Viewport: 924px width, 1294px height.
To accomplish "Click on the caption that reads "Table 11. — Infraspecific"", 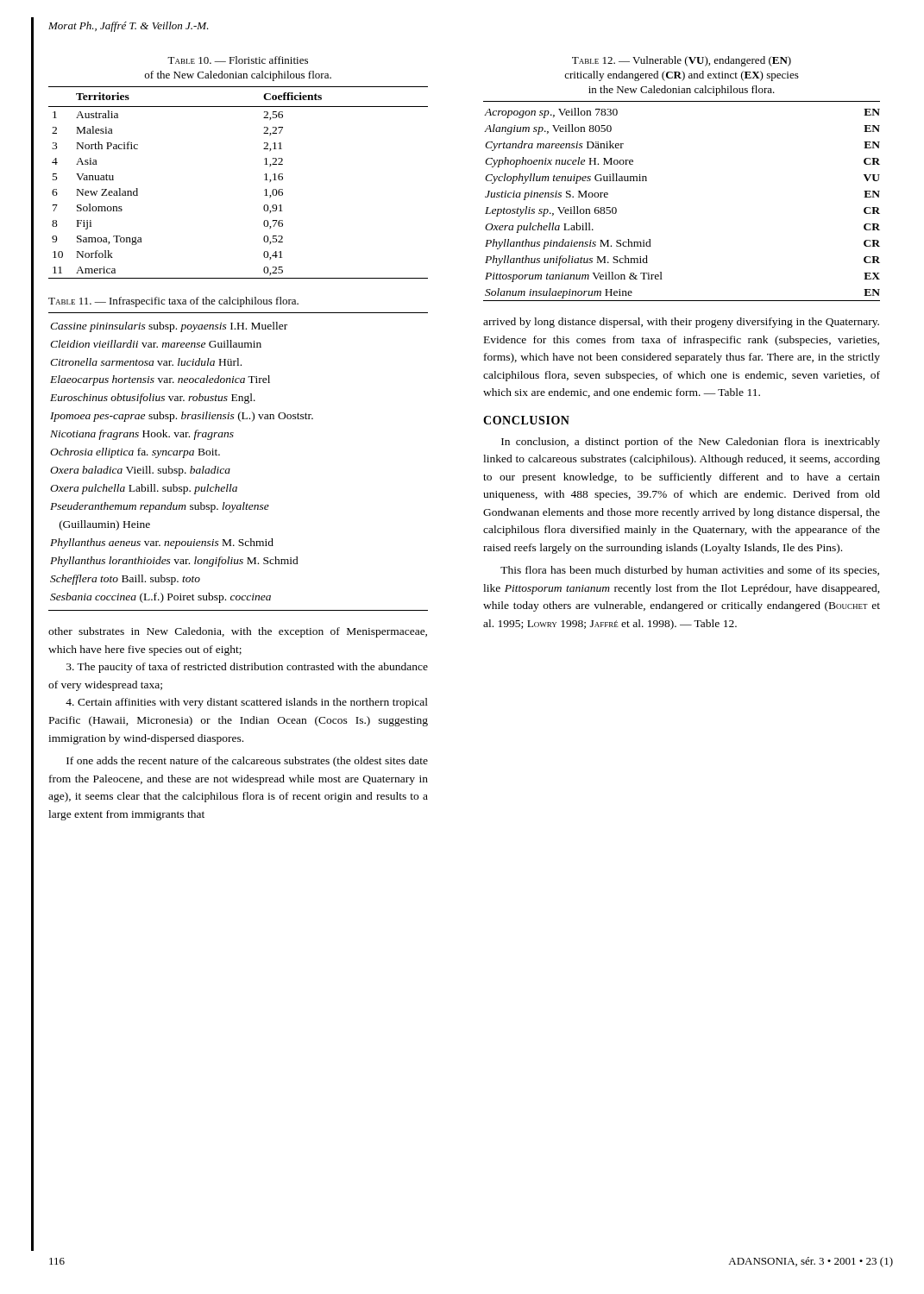I will (174, 300).
